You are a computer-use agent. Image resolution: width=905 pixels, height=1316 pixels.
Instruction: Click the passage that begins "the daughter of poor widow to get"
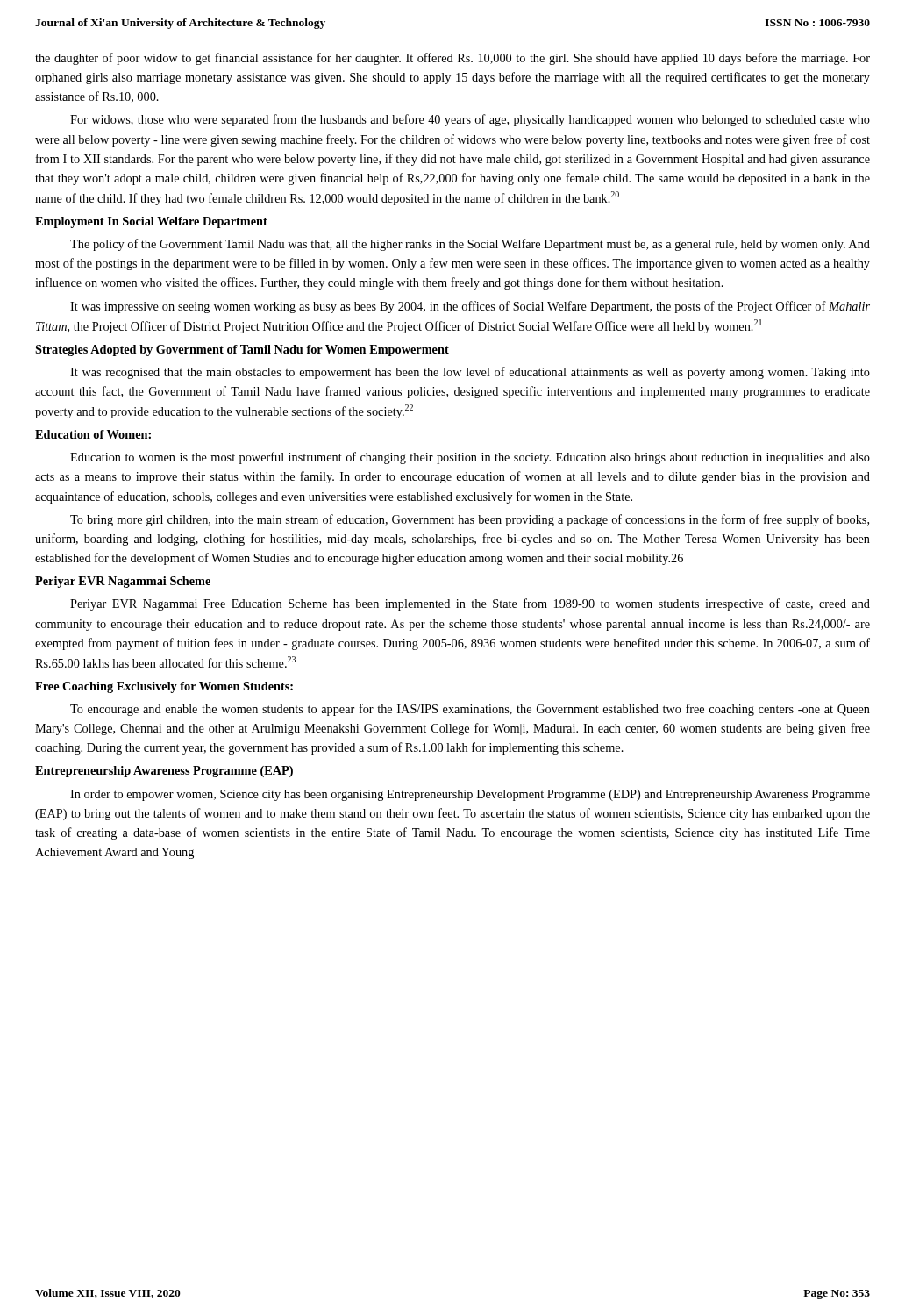point(452,77)
